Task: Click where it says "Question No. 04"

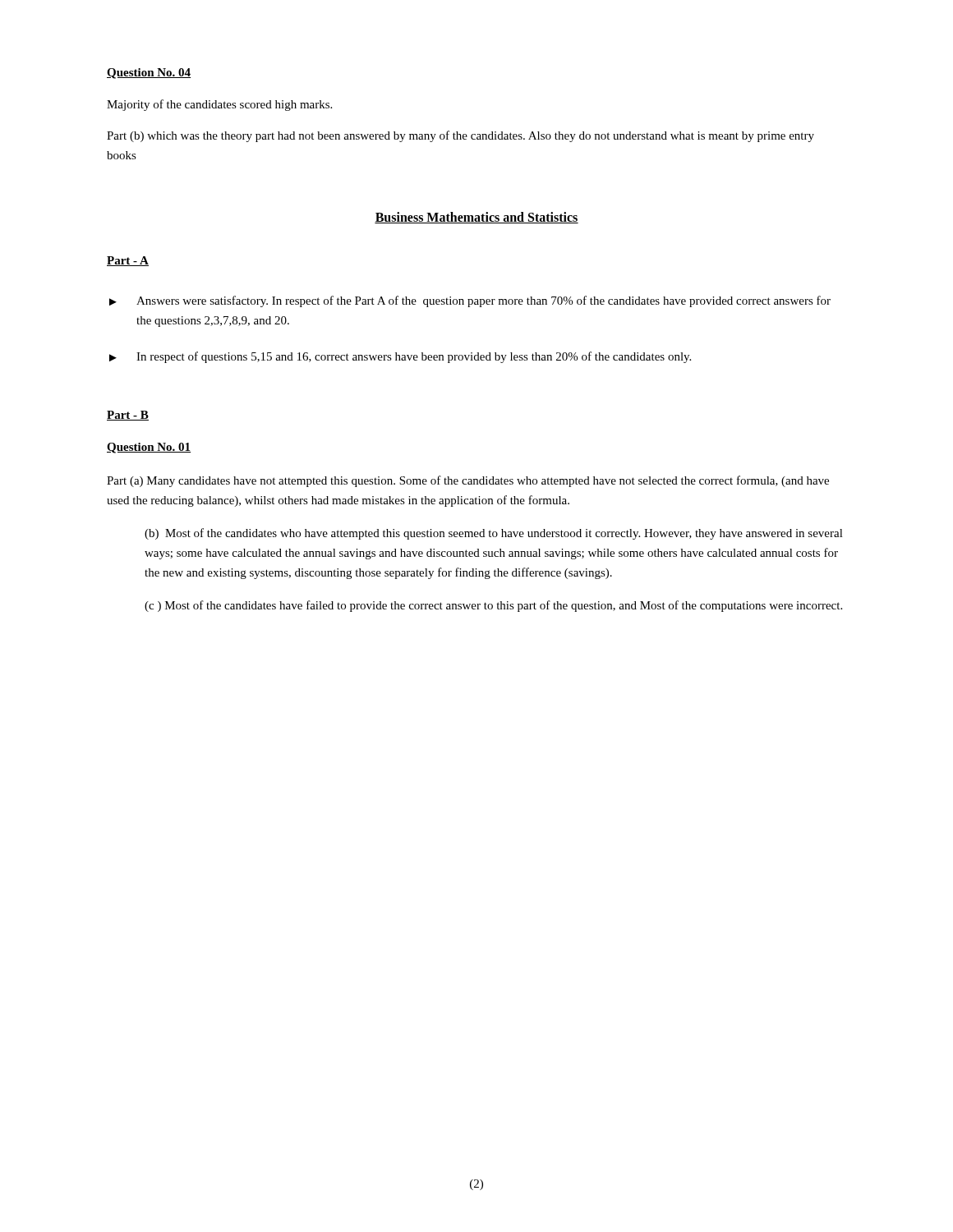Action: (x=149, y=72)
